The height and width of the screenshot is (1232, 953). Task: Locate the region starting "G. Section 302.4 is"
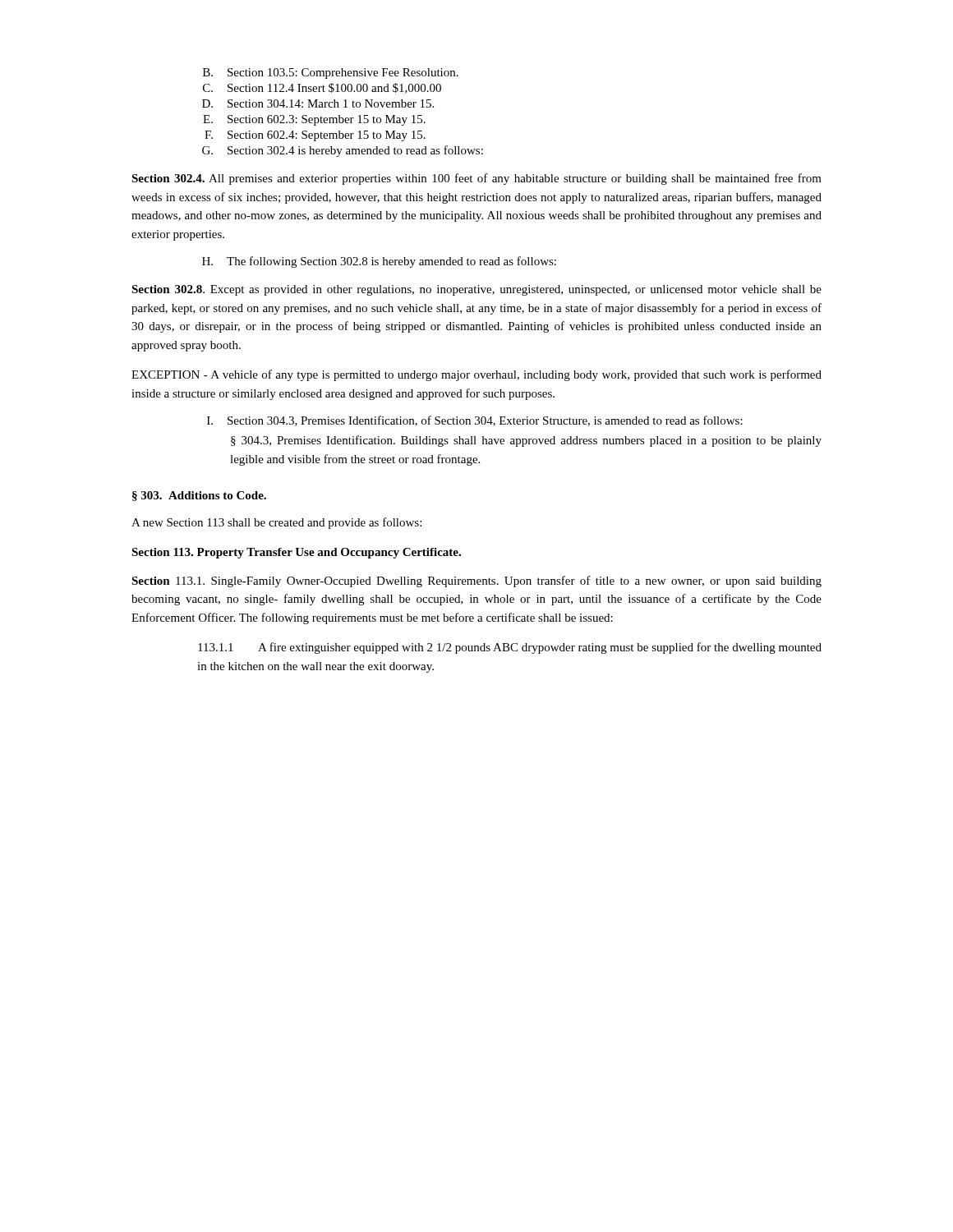tap(343, 151)
